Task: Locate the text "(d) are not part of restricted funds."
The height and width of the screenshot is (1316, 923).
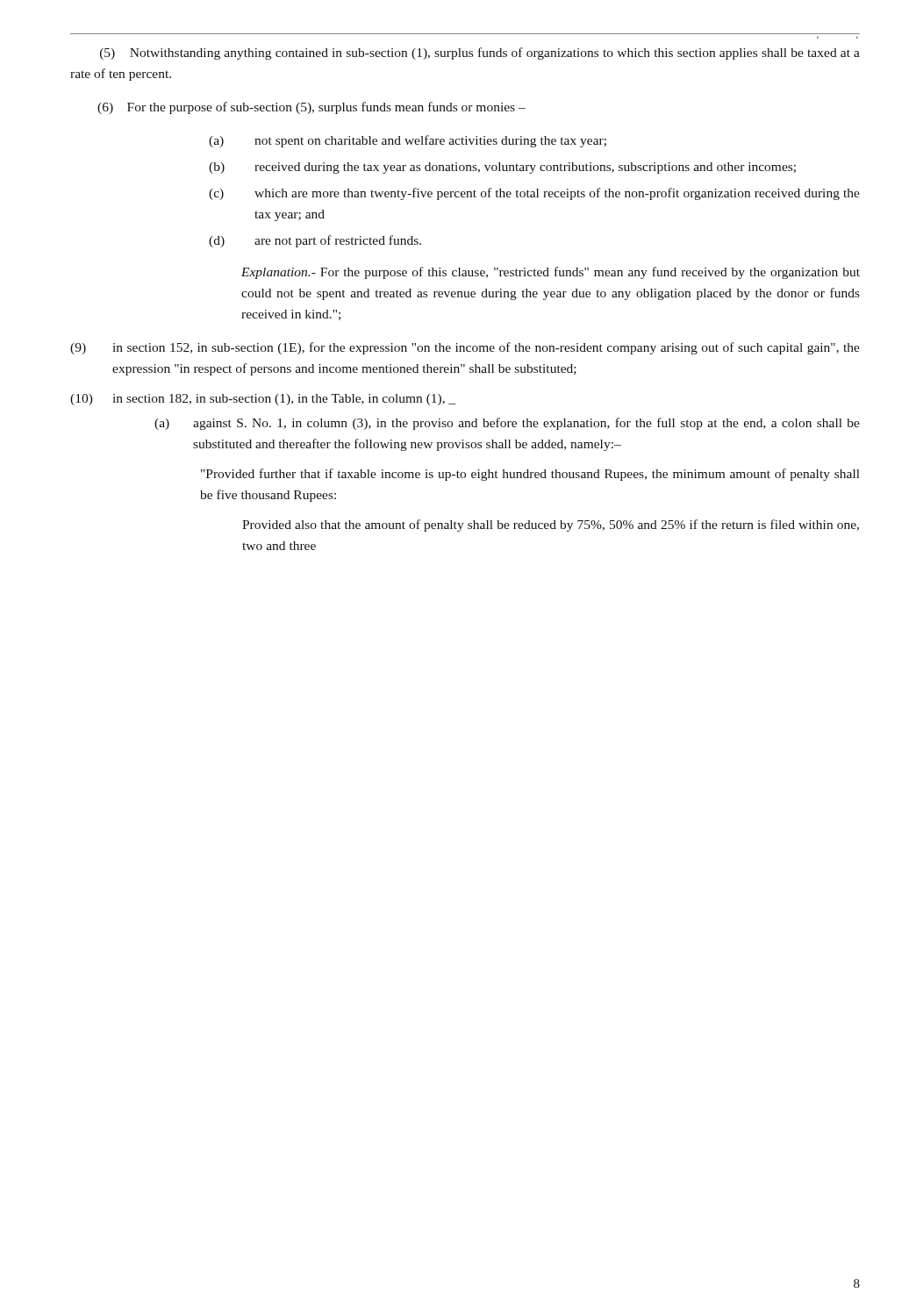Action: (315, 241)
